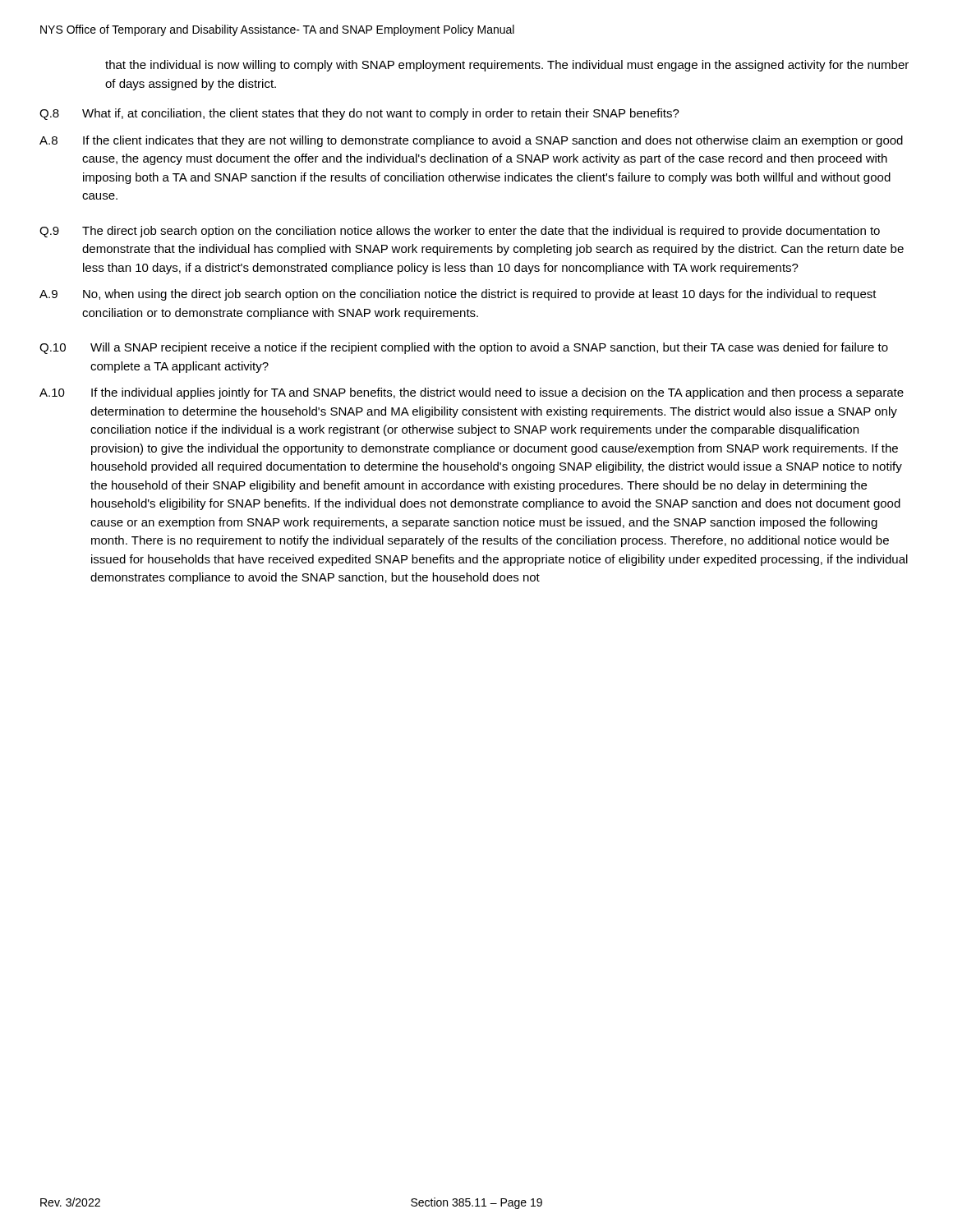Click on the list item that reads "A.9 No, when using"
Image resolution: width=953 pixels, height=1232 pixels.
(x=476, y=303)
